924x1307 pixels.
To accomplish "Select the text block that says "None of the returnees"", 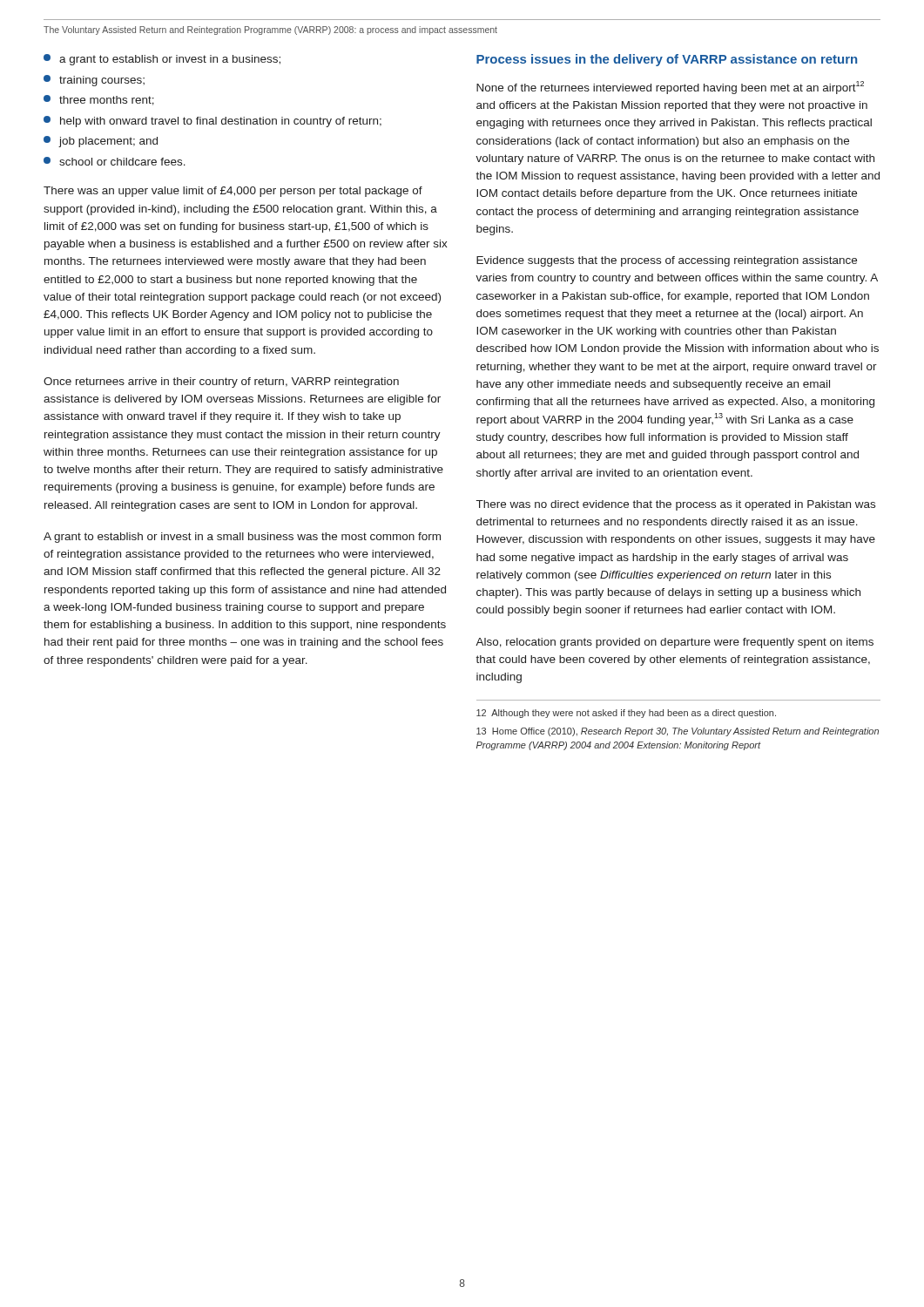I will coord(678,157).
